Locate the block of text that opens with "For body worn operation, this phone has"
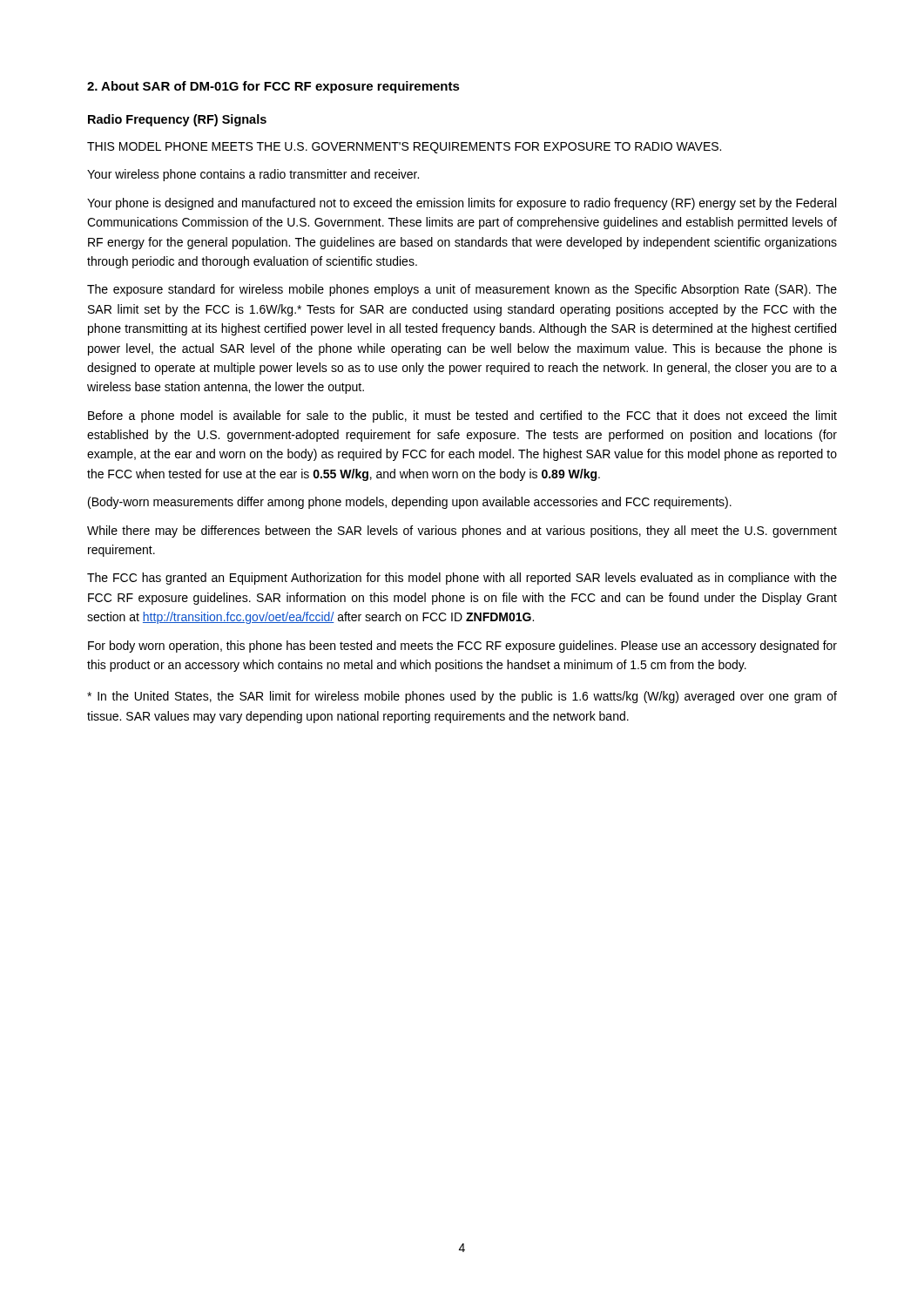The width and height of the screenshot is (924, 1307). [462, 655]
